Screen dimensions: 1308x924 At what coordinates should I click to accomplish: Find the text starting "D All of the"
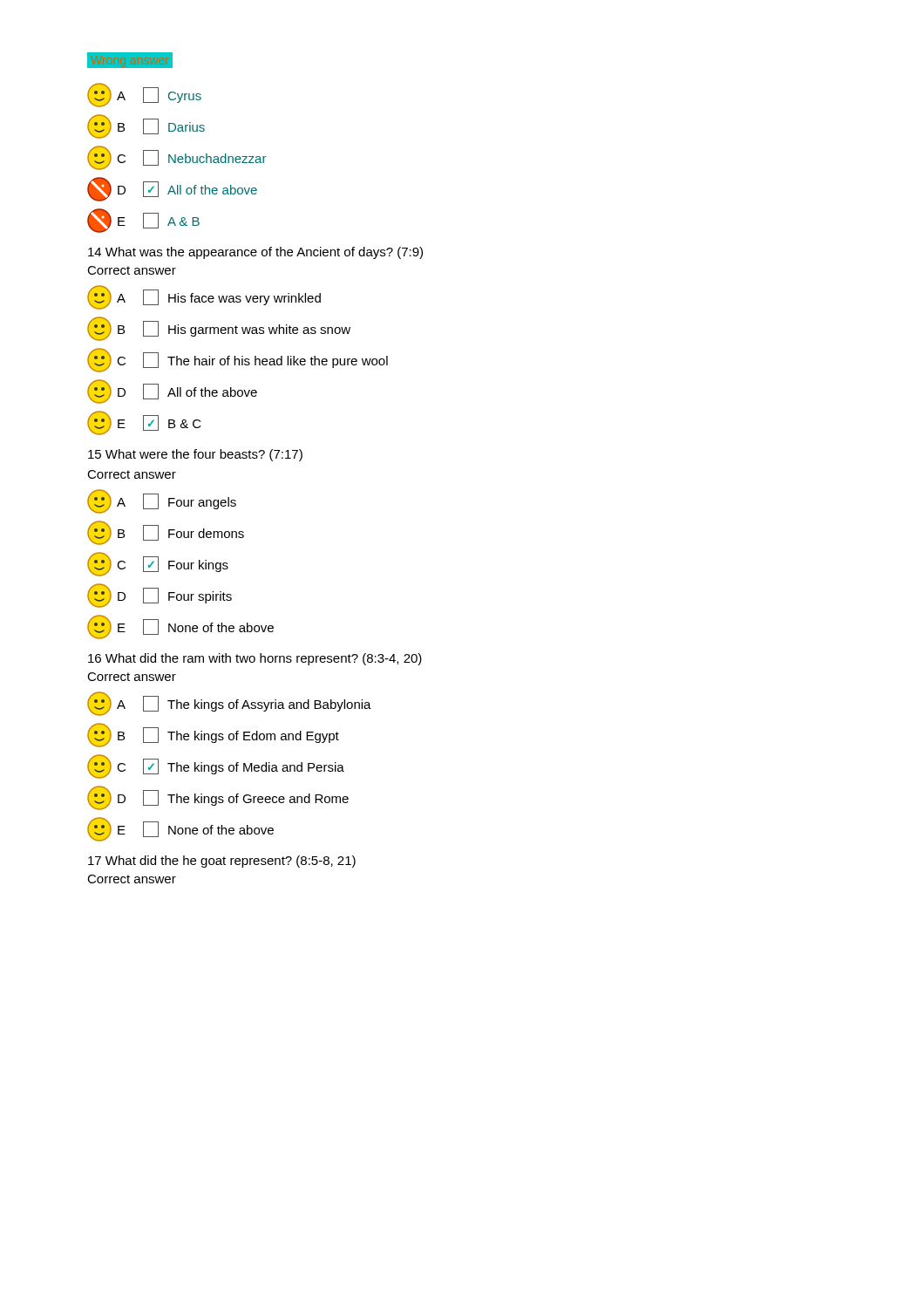point(172,392)
